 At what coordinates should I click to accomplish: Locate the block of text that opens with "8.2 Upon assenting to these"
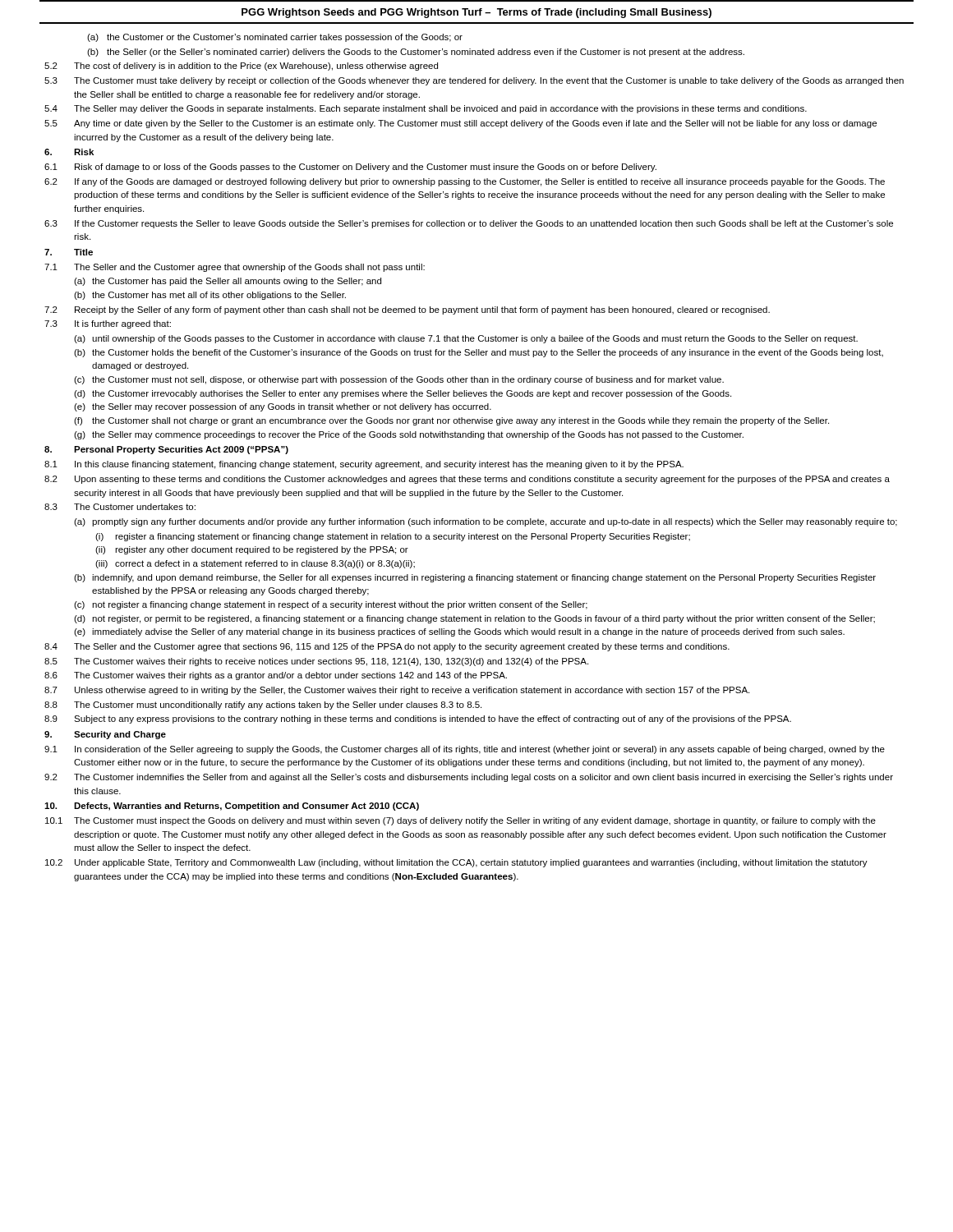pyautogui.click(x=476, y=486)
